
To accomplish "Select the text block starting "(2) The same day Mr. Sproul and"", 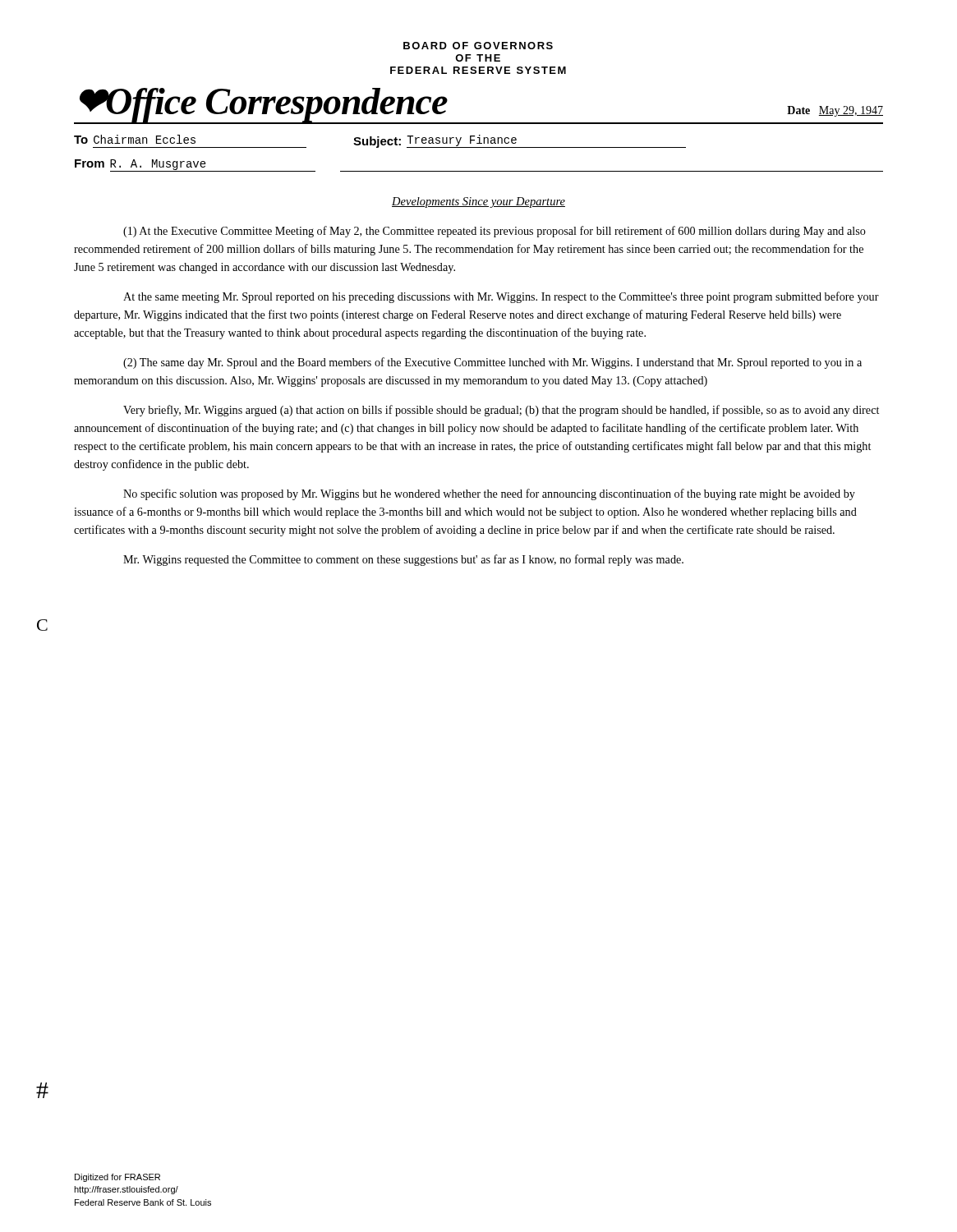I will [468, 371].
